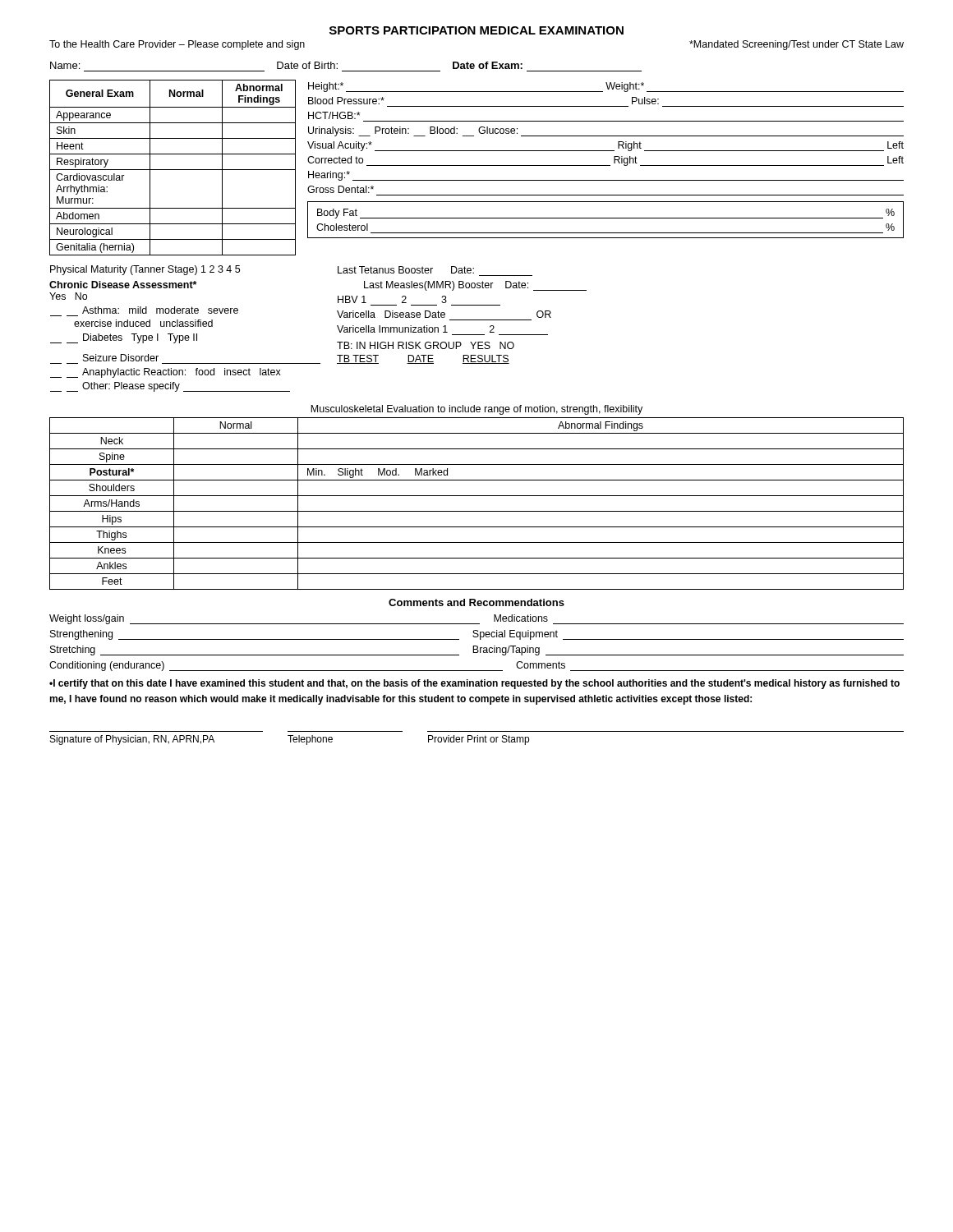Locate the block of text that opens with "To the Health Care Provider –"
953x1232 pixels.
(476, 44)
